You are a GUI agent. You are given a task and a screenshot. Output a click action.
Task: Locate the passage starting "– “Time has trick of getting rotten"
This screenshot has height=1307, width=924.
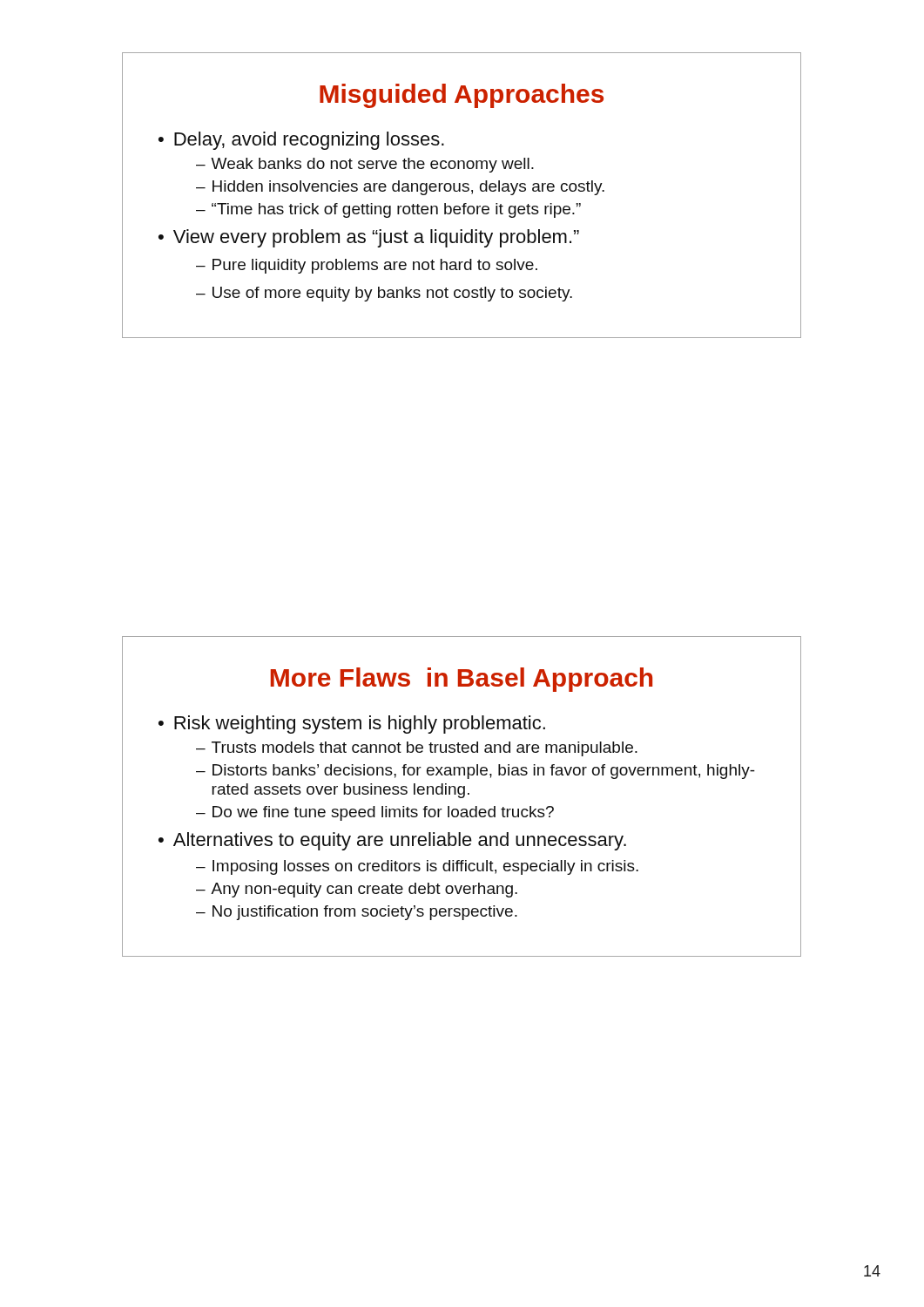pos(389,209)
